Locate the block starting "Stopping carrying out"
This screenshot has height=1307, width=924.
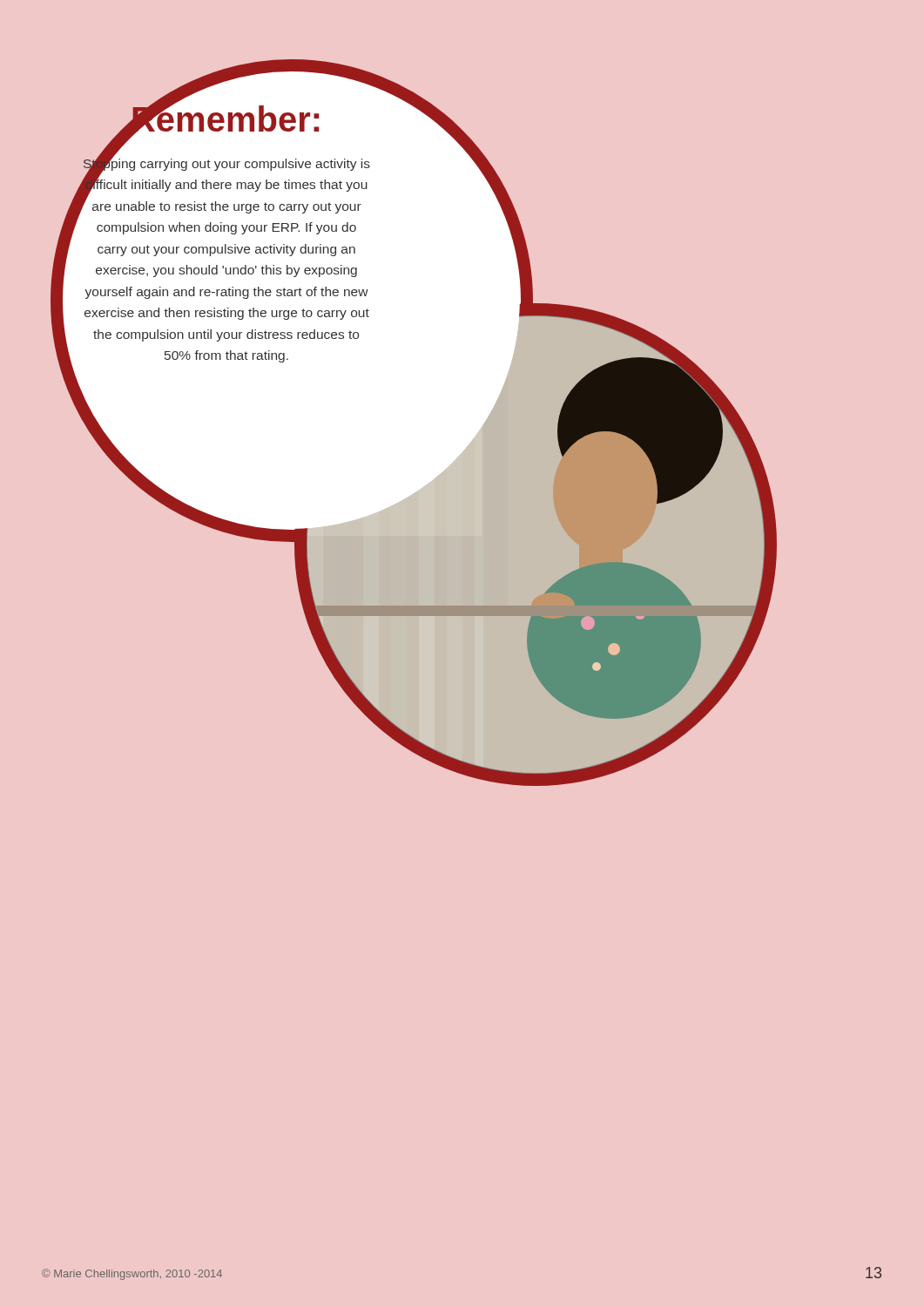226,259
